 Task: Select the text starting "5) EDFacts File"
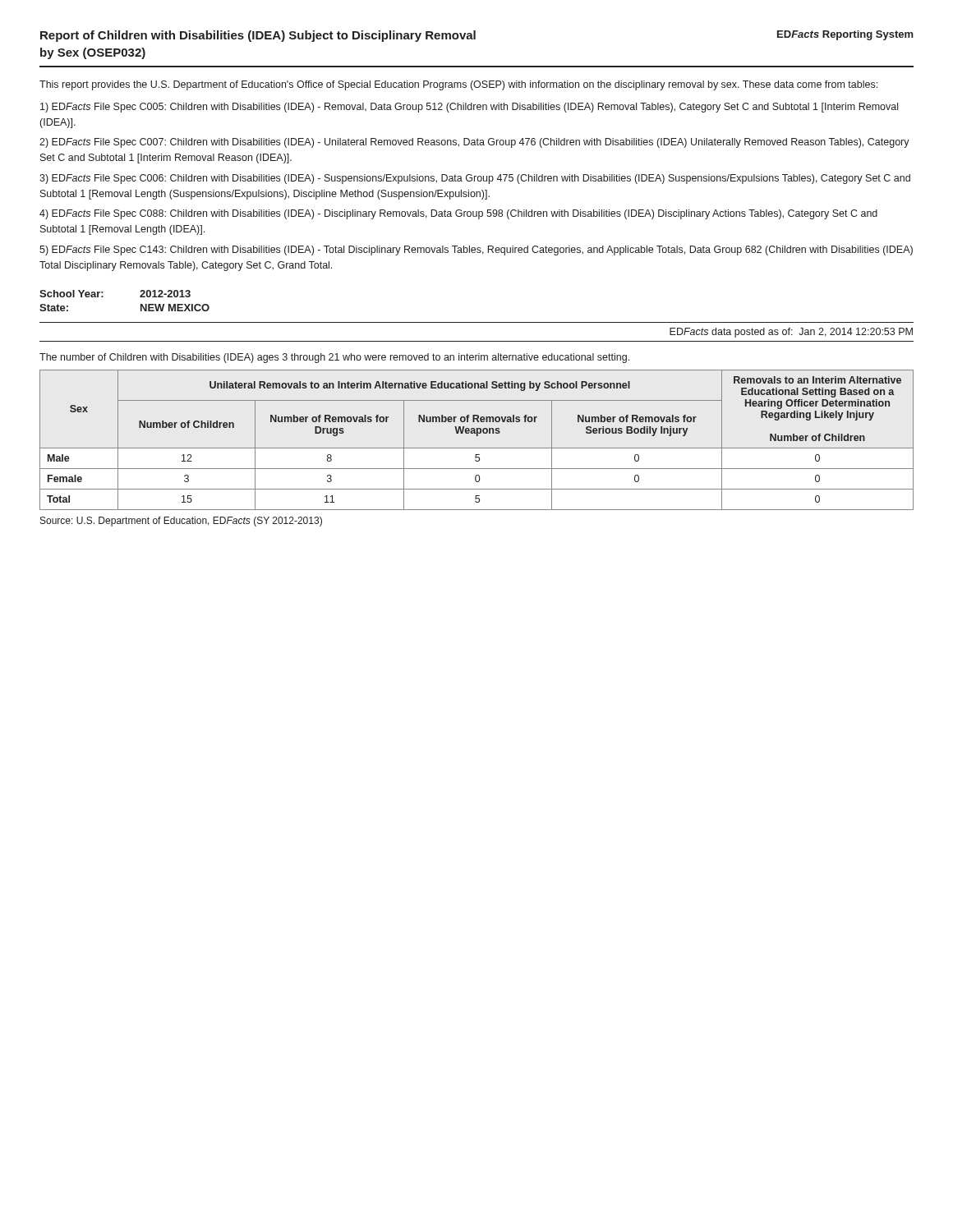click(x=476, y=257)
